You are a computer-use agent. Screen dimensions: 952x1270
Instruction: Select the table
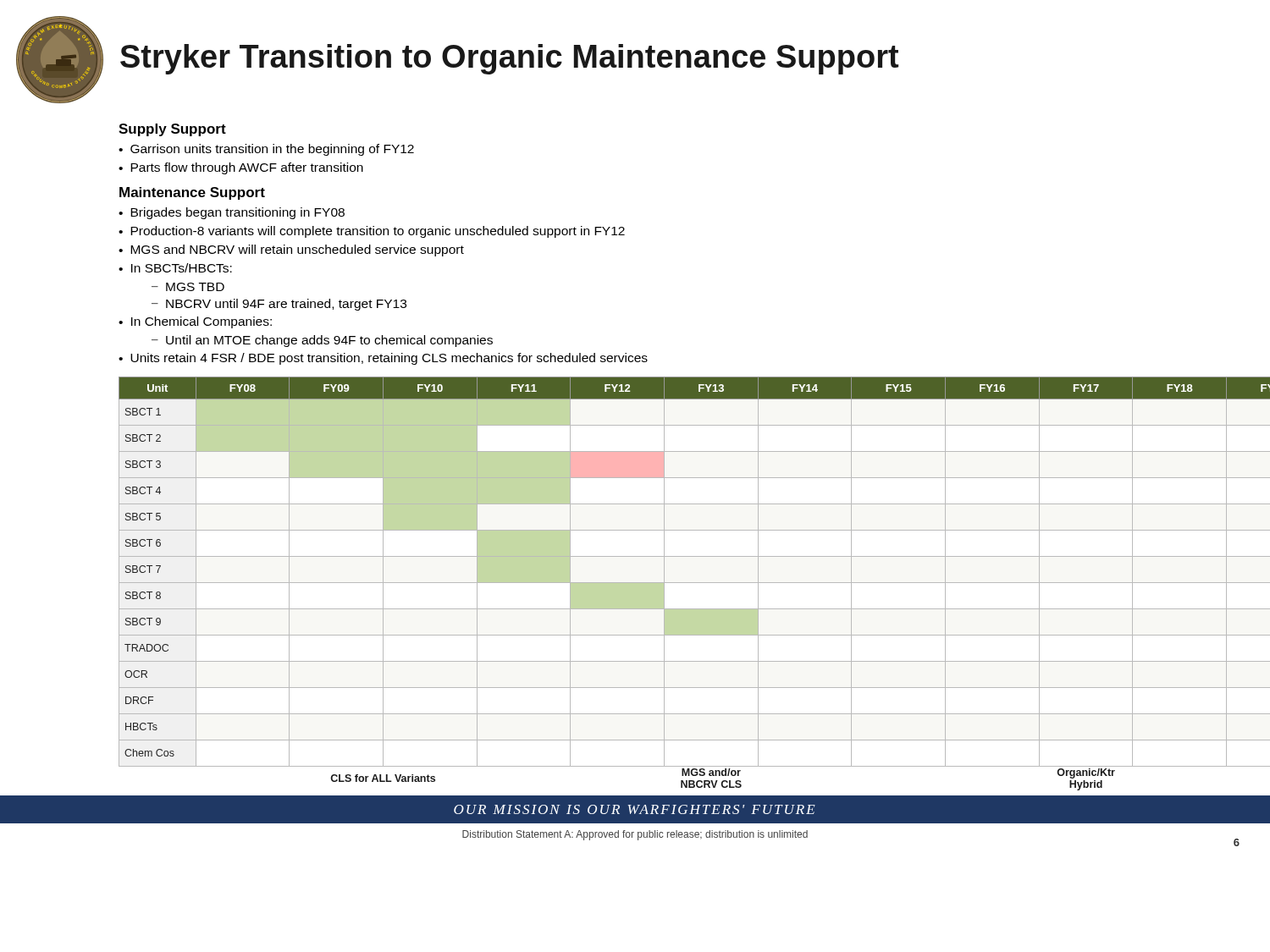click(x=677, y=583)
